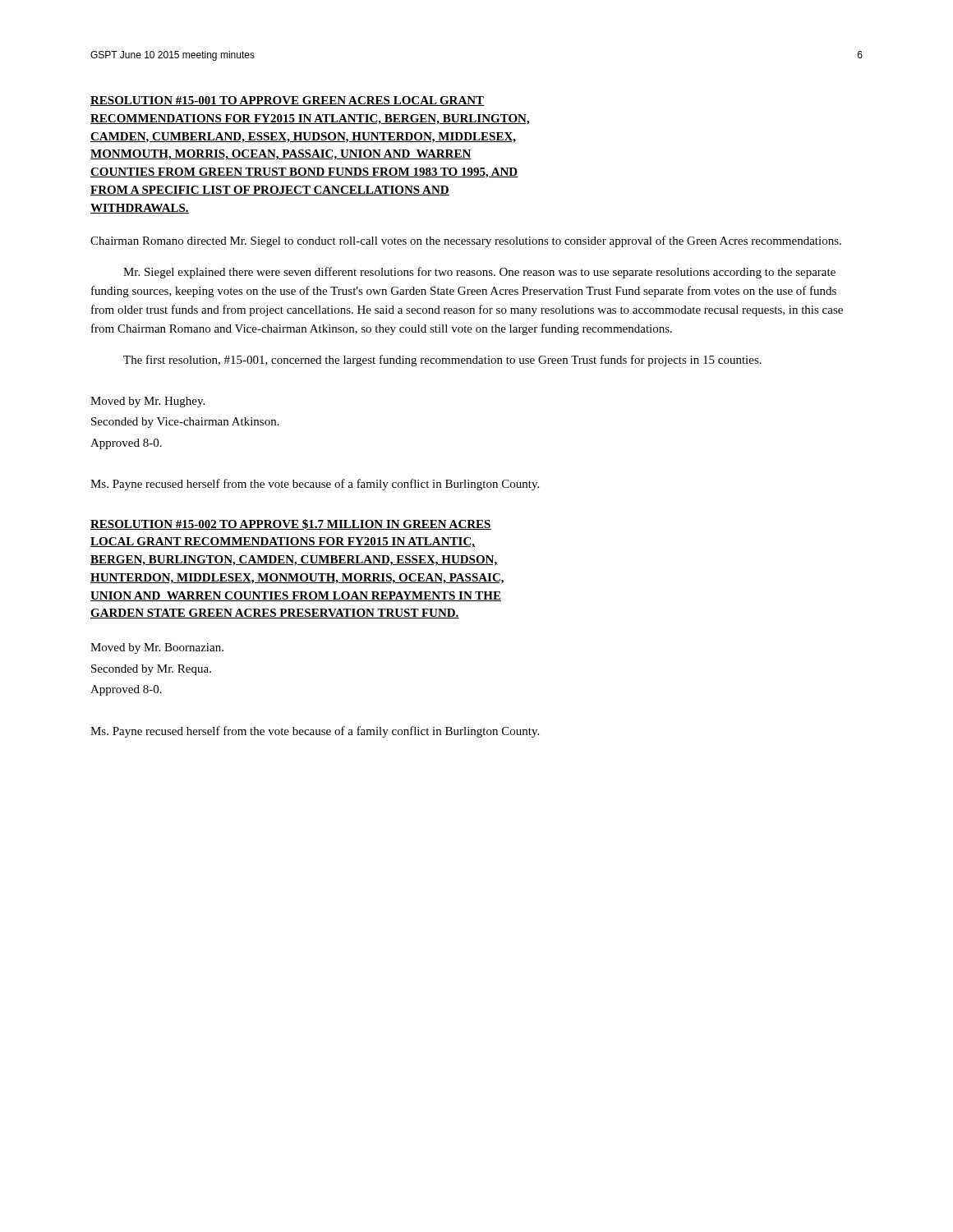Click the passage that begins "Mr. Siegel explained there were seven"
Viewport: 953px width, 1232px height.
point(467,300)
